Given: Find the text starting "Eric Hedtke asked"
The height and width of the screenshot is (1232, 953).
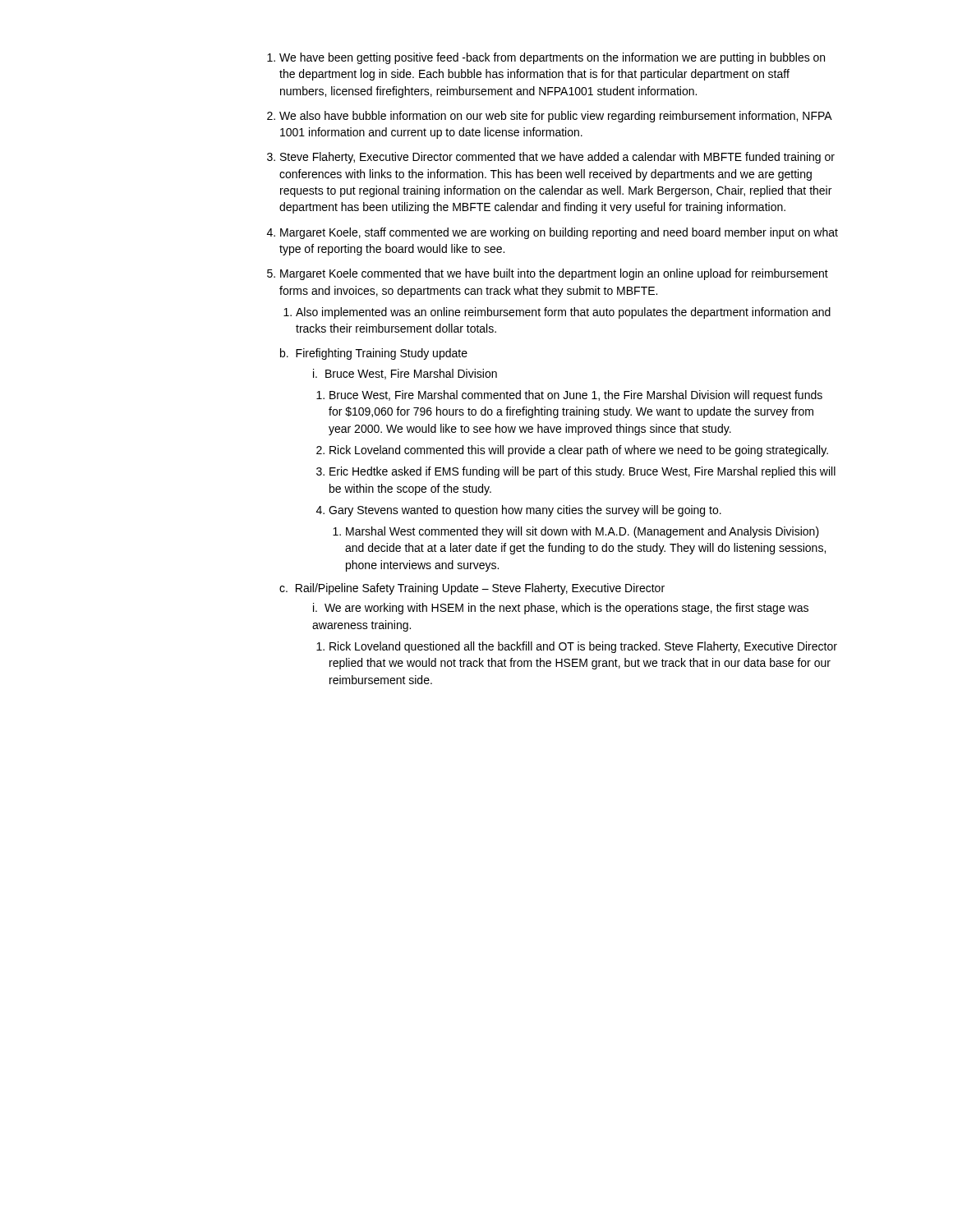Looking at the screenshot, I should (582, 480).
